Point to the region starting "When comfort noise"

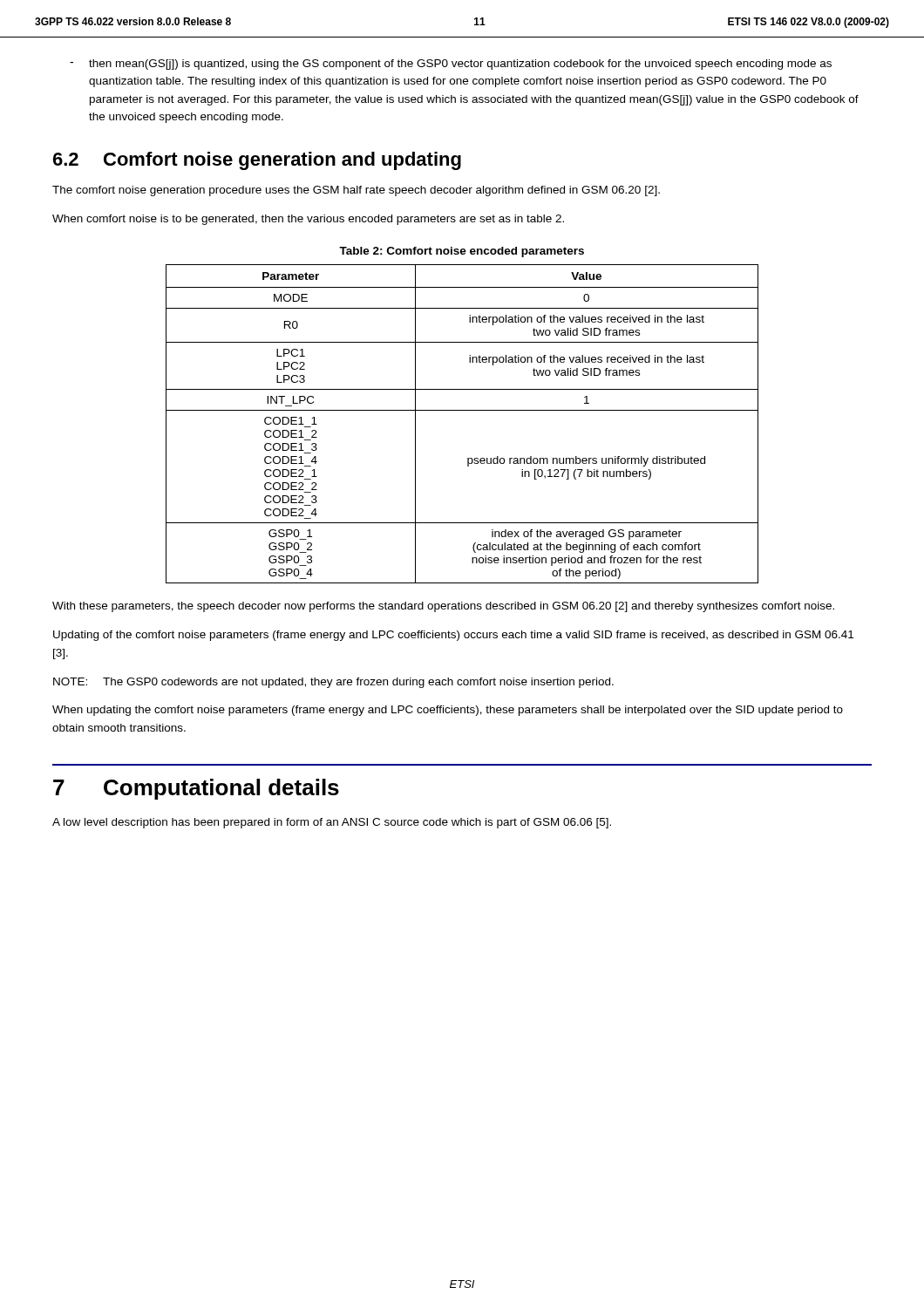click(x=309, y=218)
